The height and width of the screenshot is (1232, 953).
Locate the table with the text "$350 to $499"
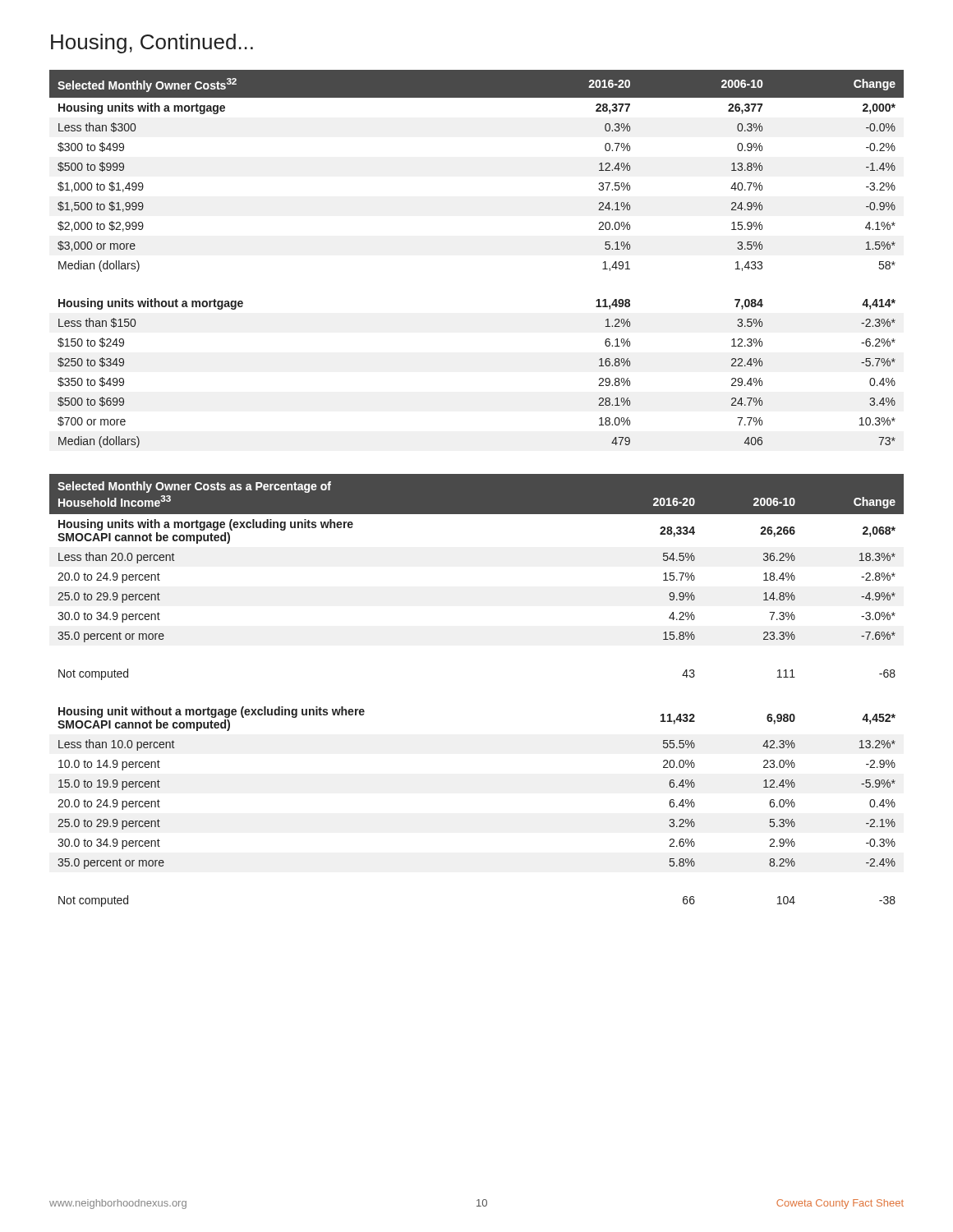click(476, 260)
